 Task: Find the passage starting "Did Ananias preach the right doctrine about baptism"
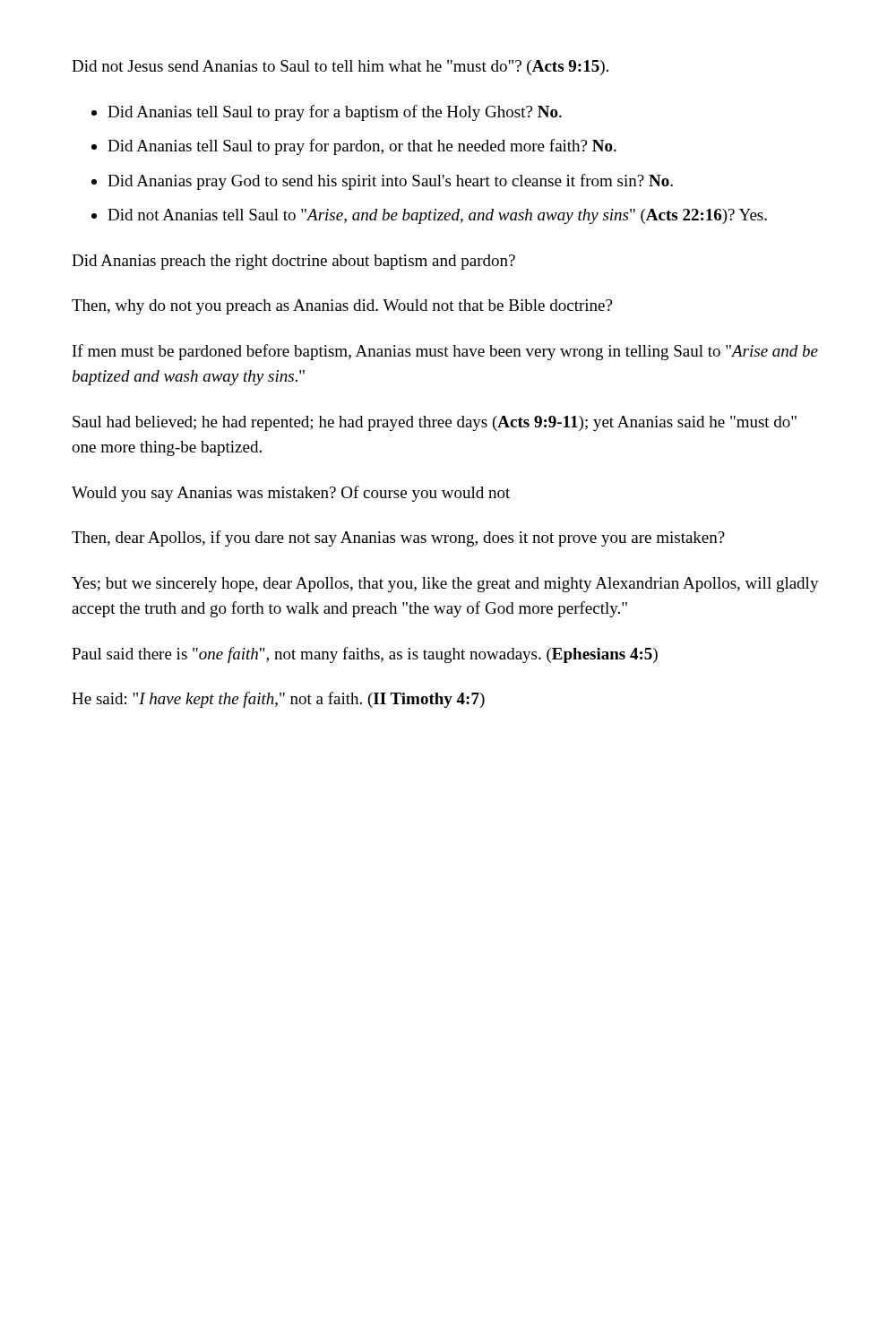point(294,260)
